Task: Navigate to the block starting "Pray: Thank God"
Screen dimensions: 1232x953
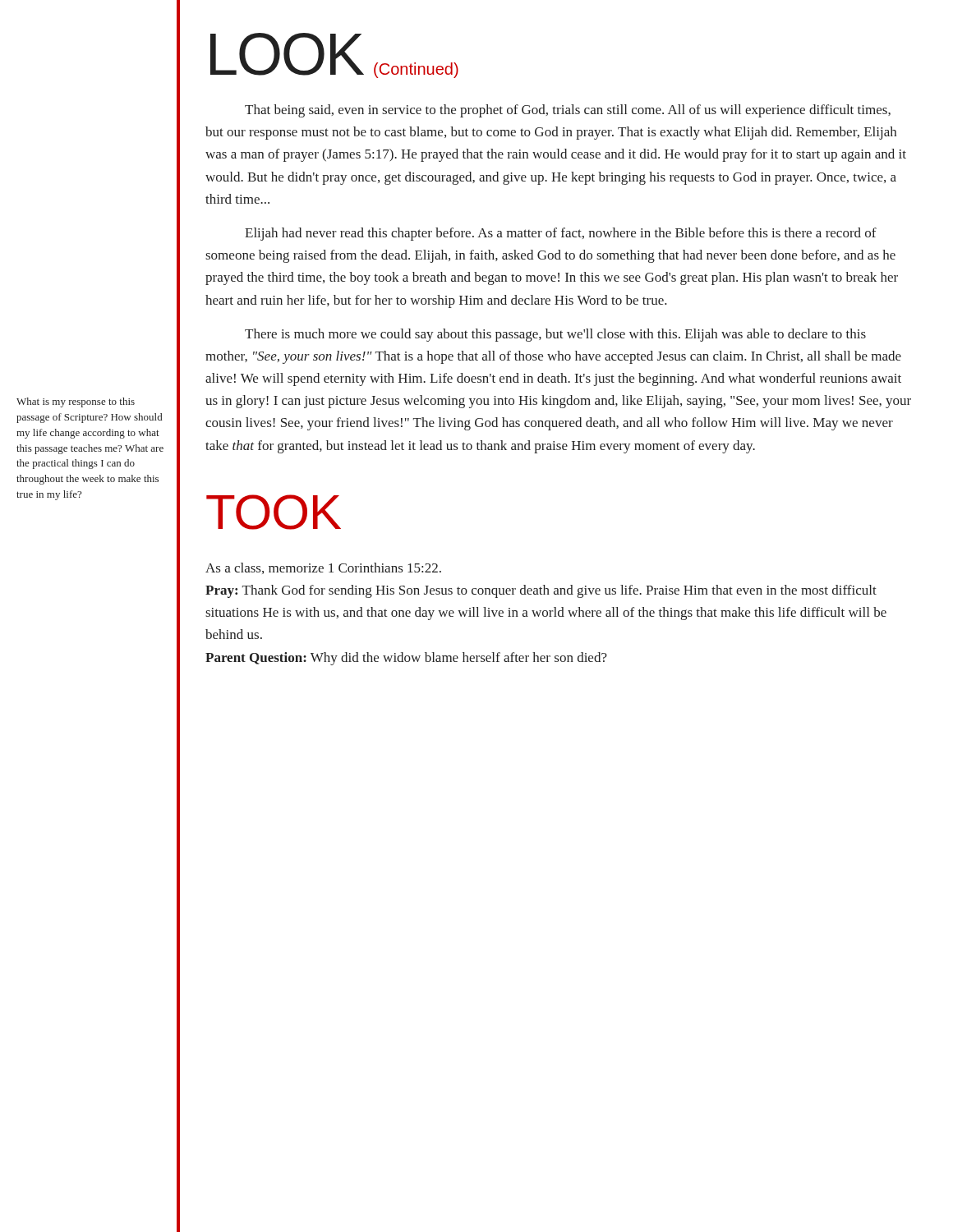Action: (x=559, y=613)
